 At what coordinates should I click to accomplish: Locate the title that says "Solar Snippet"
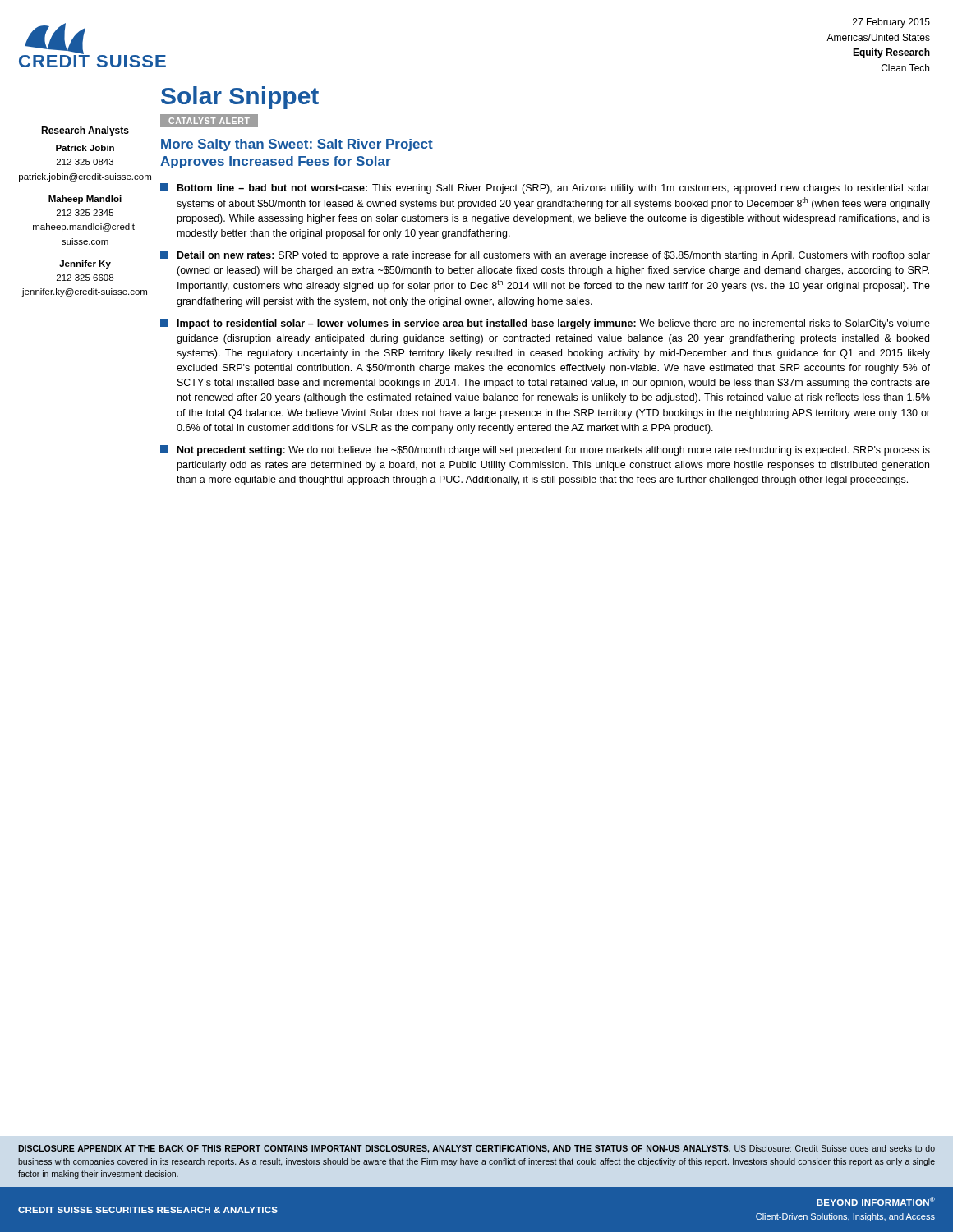pos(240,96)
